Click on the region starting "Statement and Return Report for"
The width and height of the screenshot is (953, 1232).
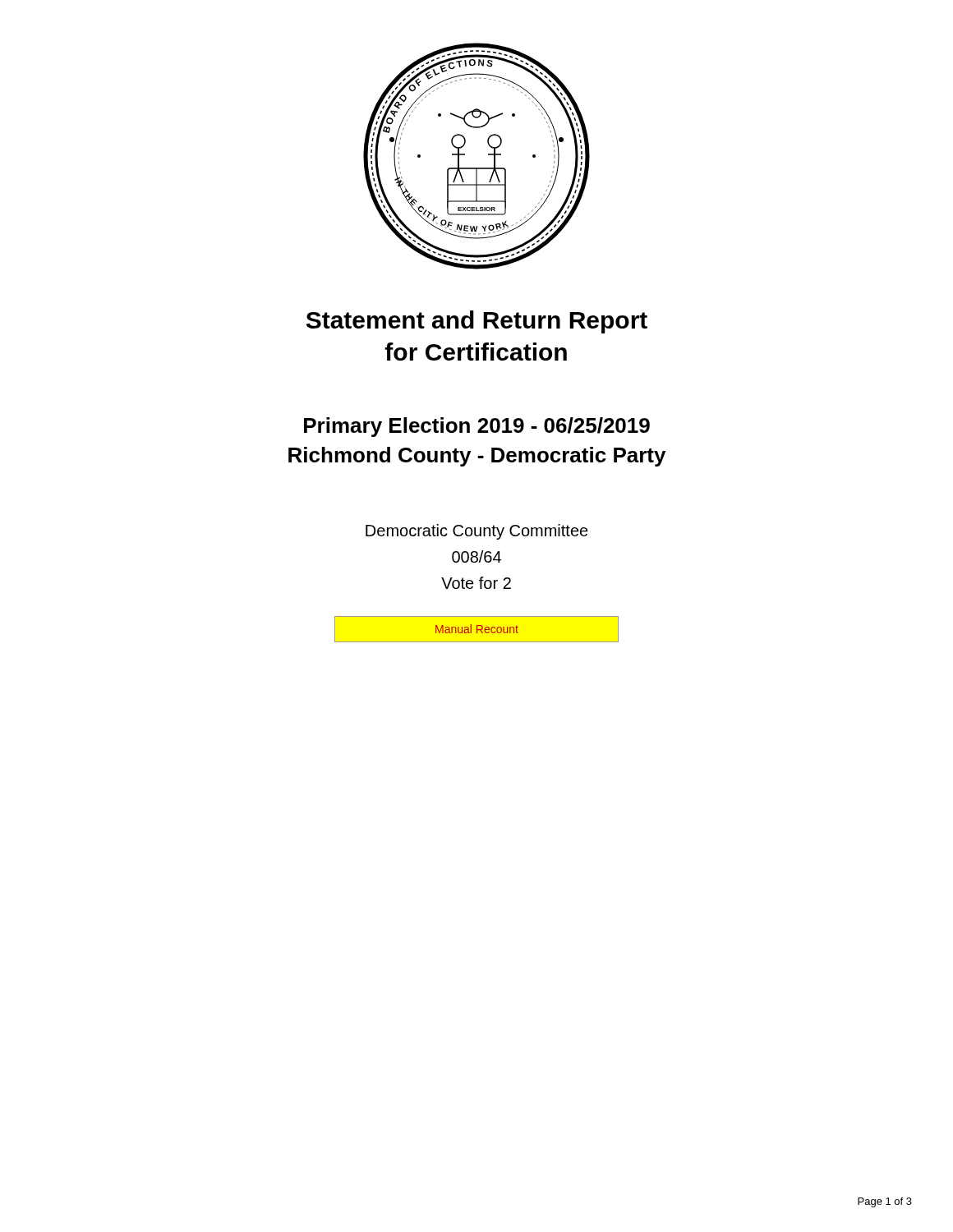click(476, 336)
